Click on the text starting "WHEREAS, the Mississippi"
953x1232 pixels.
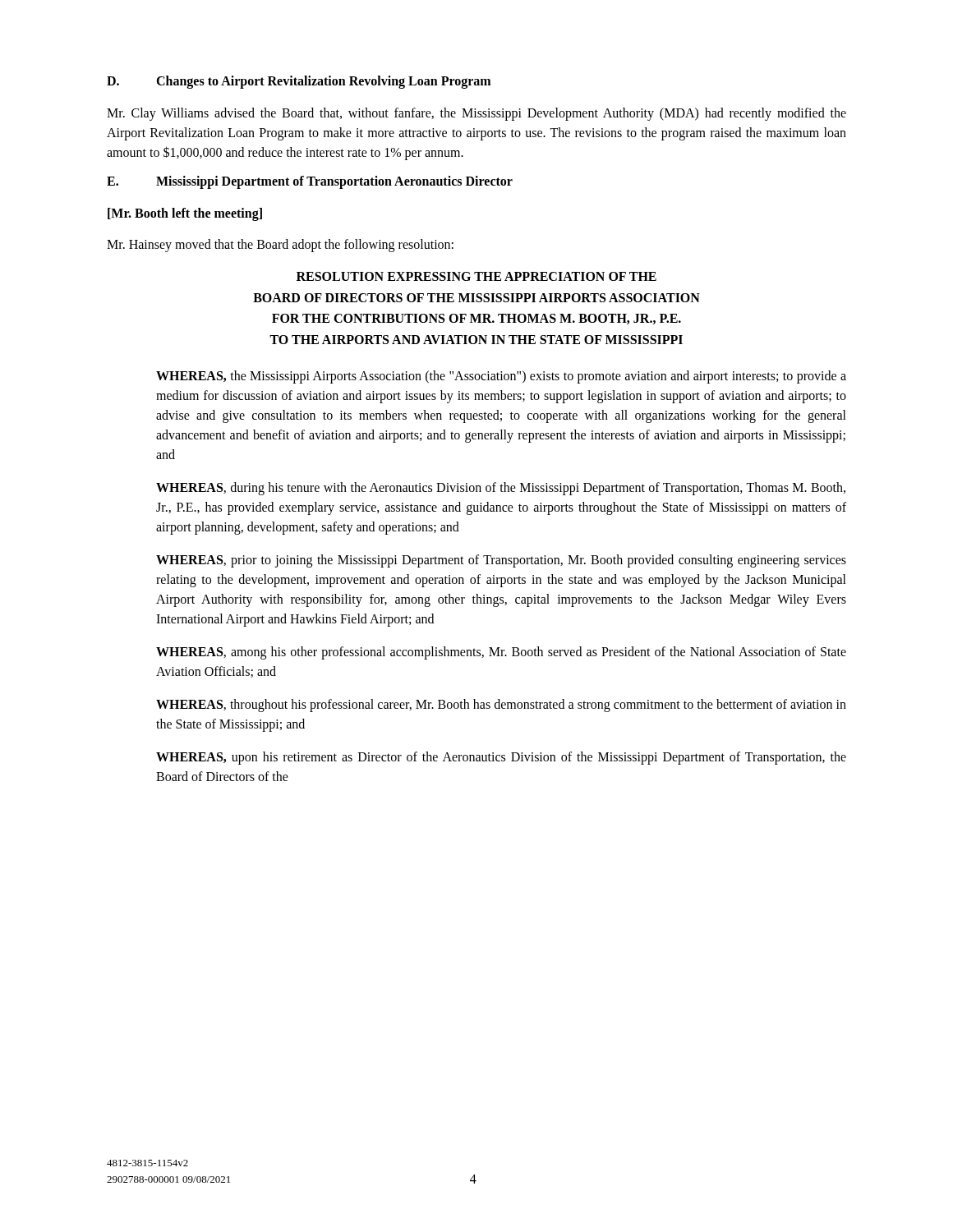tap(501, 415)
